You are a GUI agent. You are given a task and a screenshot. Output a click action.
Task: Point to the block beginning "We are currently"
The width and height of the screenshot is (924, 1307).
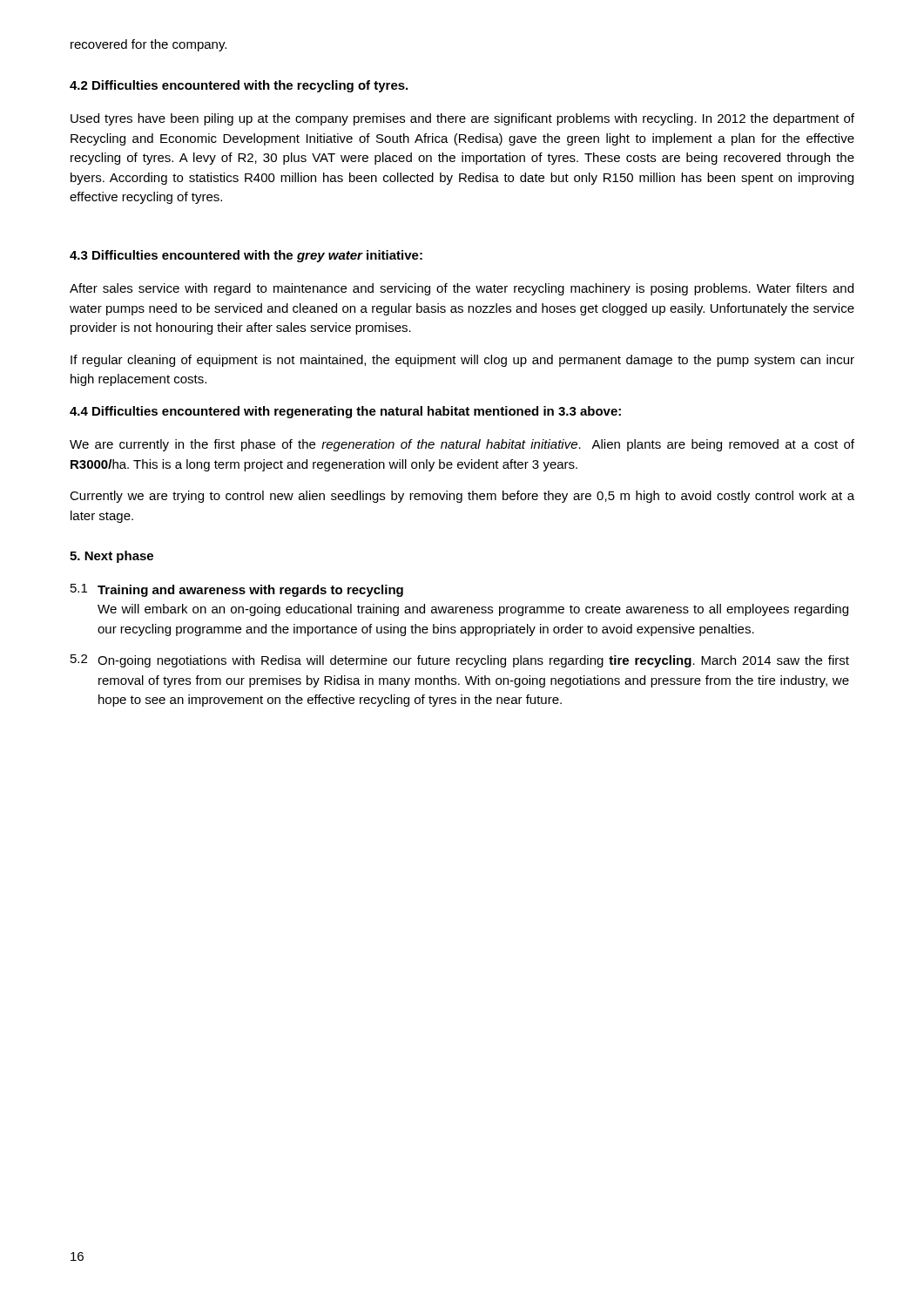tap(462, 454)
